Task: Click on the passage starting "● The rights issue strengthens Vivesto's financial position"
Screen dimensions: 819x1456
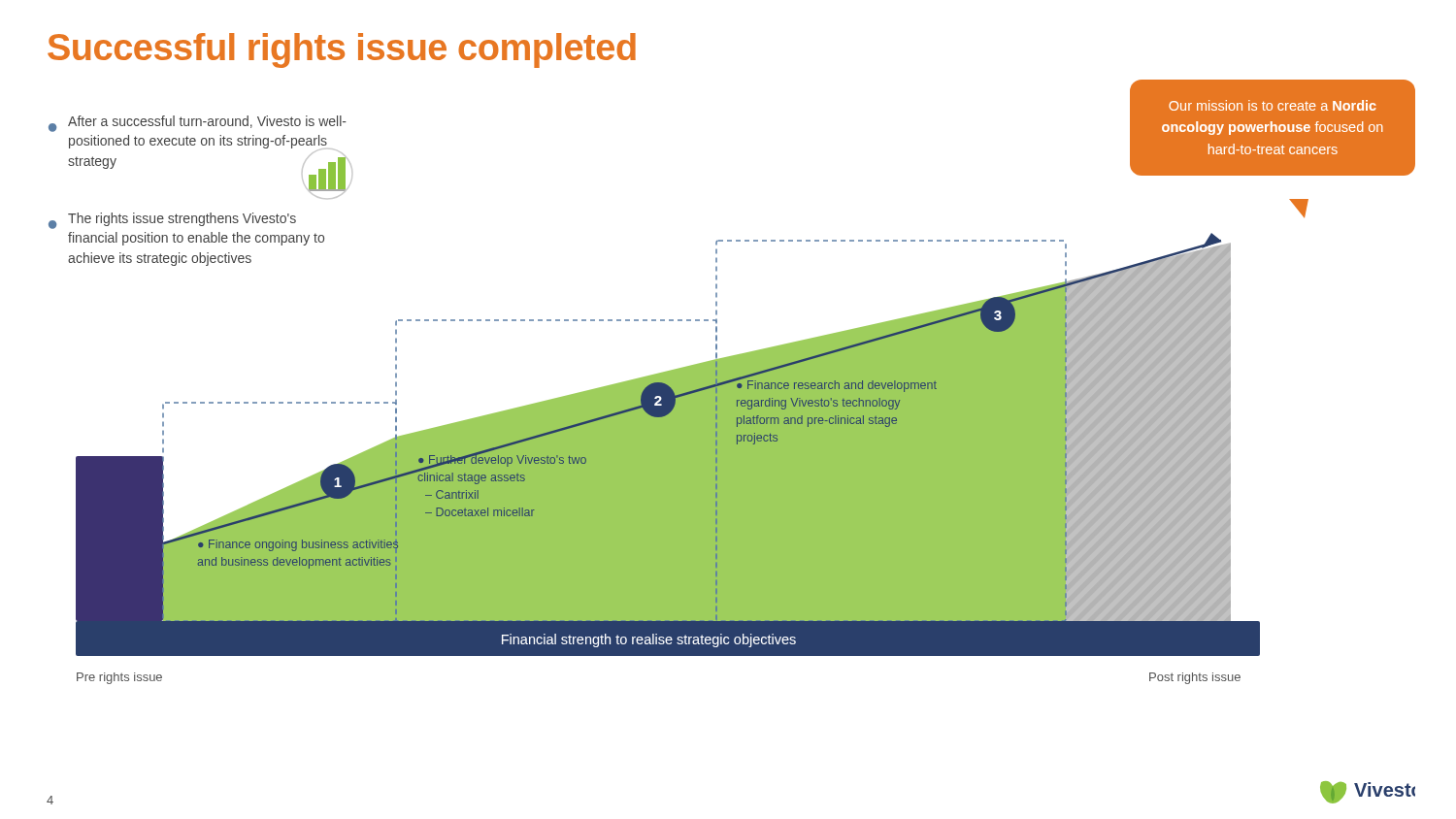Action: (197, 238)
